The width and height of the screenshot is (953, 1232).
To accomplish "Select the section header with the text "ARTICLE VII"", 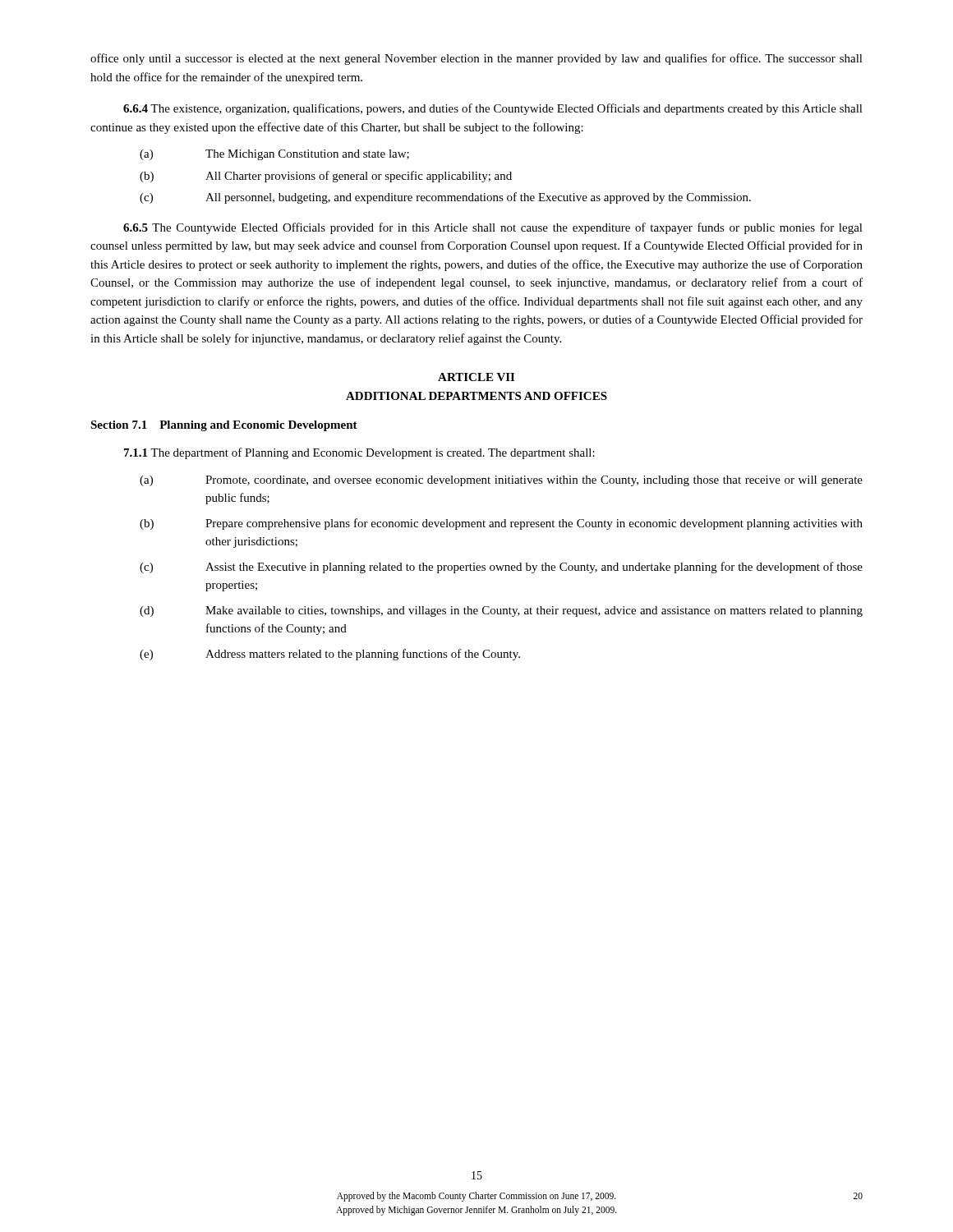I will click(476, 377).
